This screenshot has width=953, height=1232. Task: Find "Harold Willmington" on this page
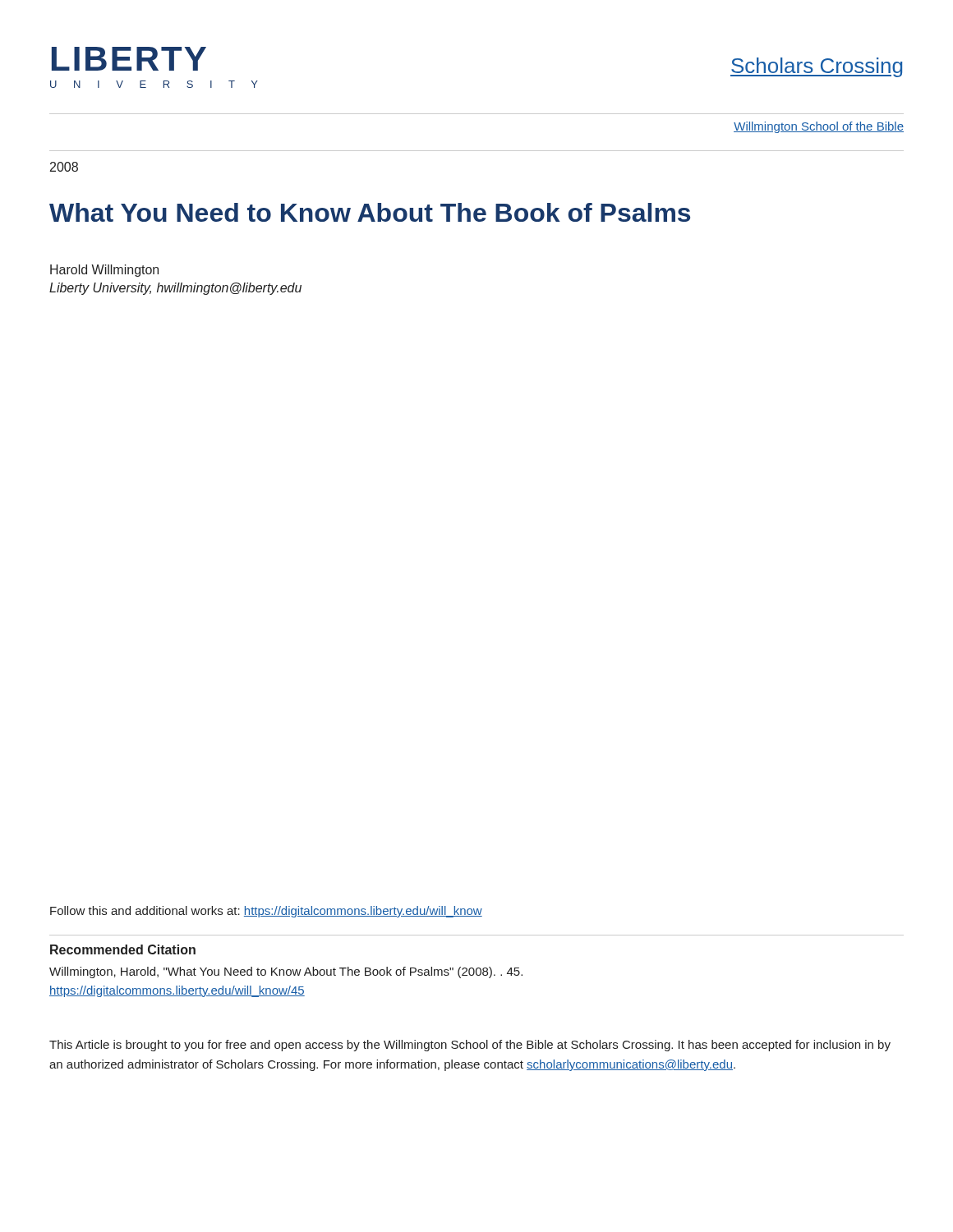coord(104,270)
